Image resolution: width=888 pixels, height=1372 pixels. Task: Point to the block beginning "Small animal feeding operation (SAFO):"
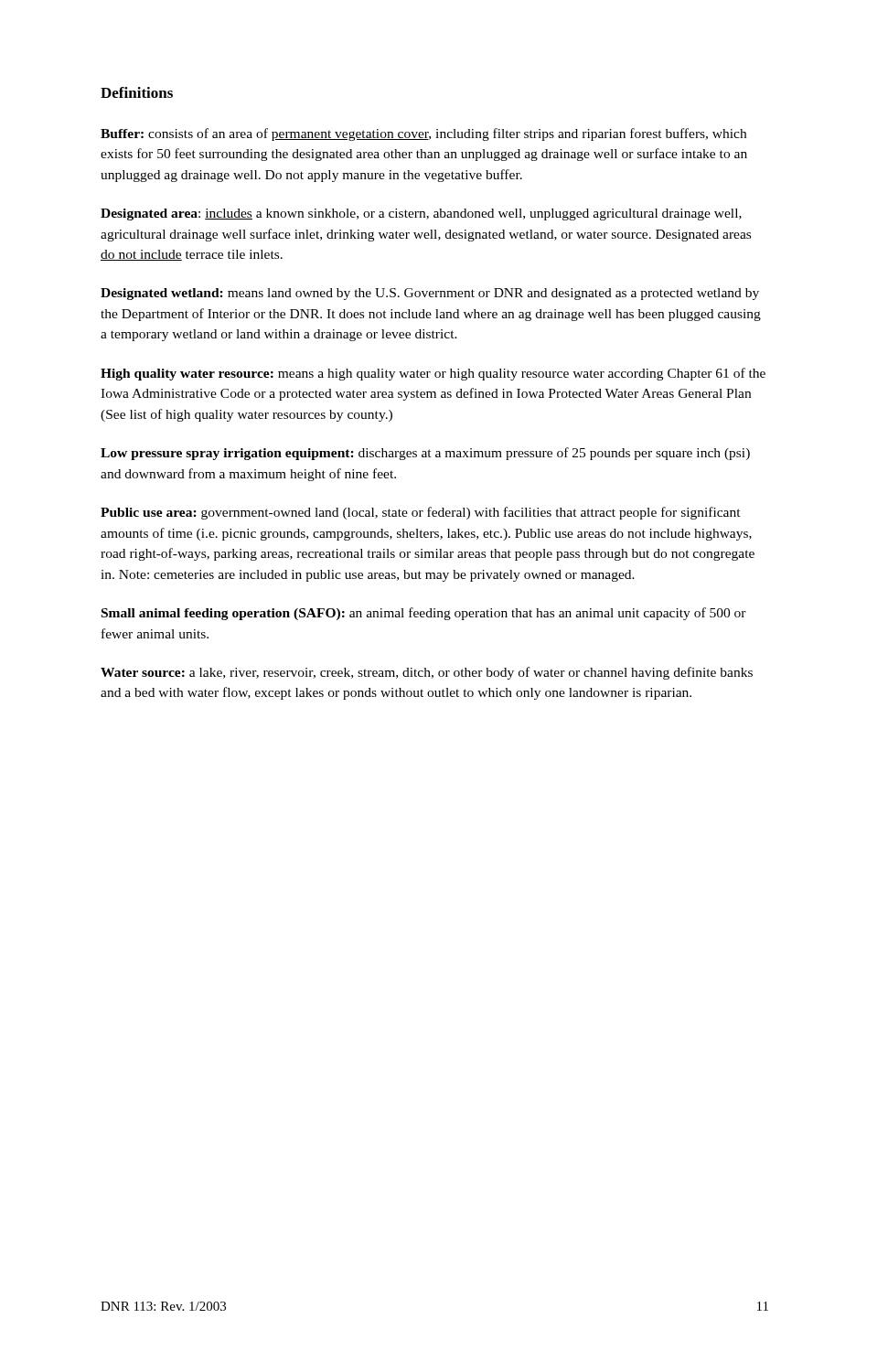435,623
